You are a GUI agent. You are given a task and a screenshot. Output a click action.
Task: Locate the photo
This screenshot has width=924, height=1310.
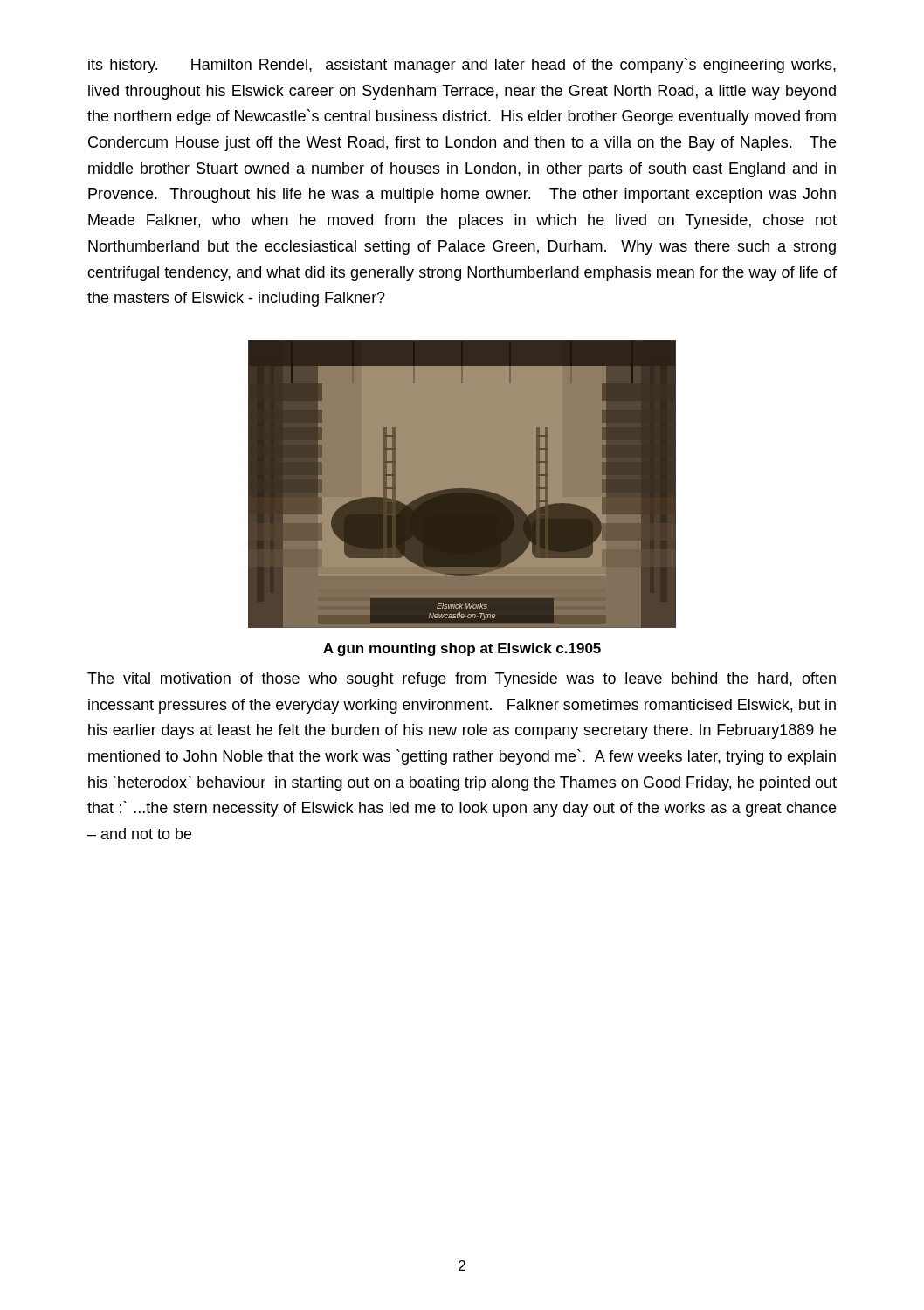tap(462, 485)
